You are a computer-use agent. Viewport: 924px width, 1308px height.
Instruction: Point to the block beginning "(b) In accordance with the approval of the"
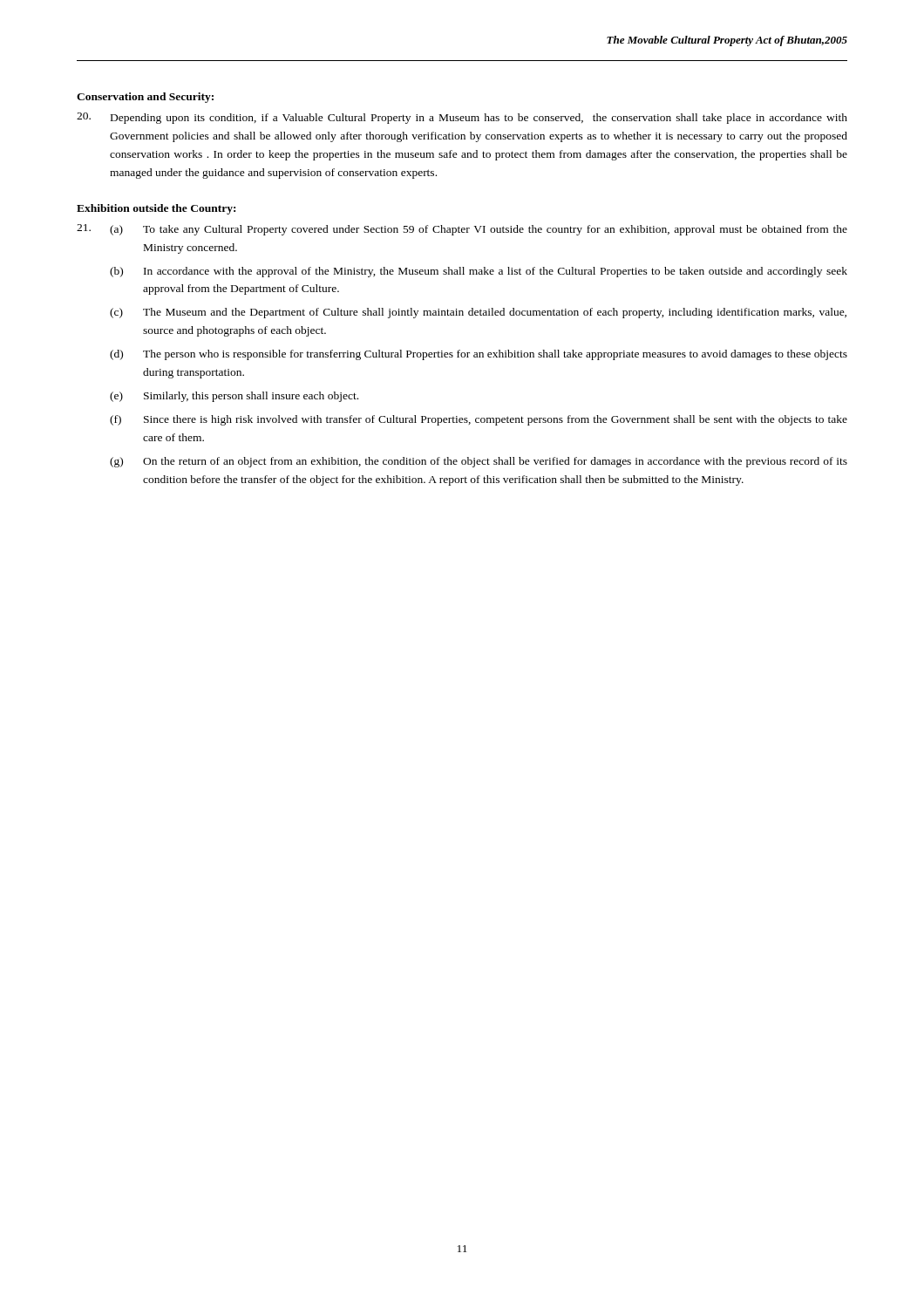tap(479, 280)
